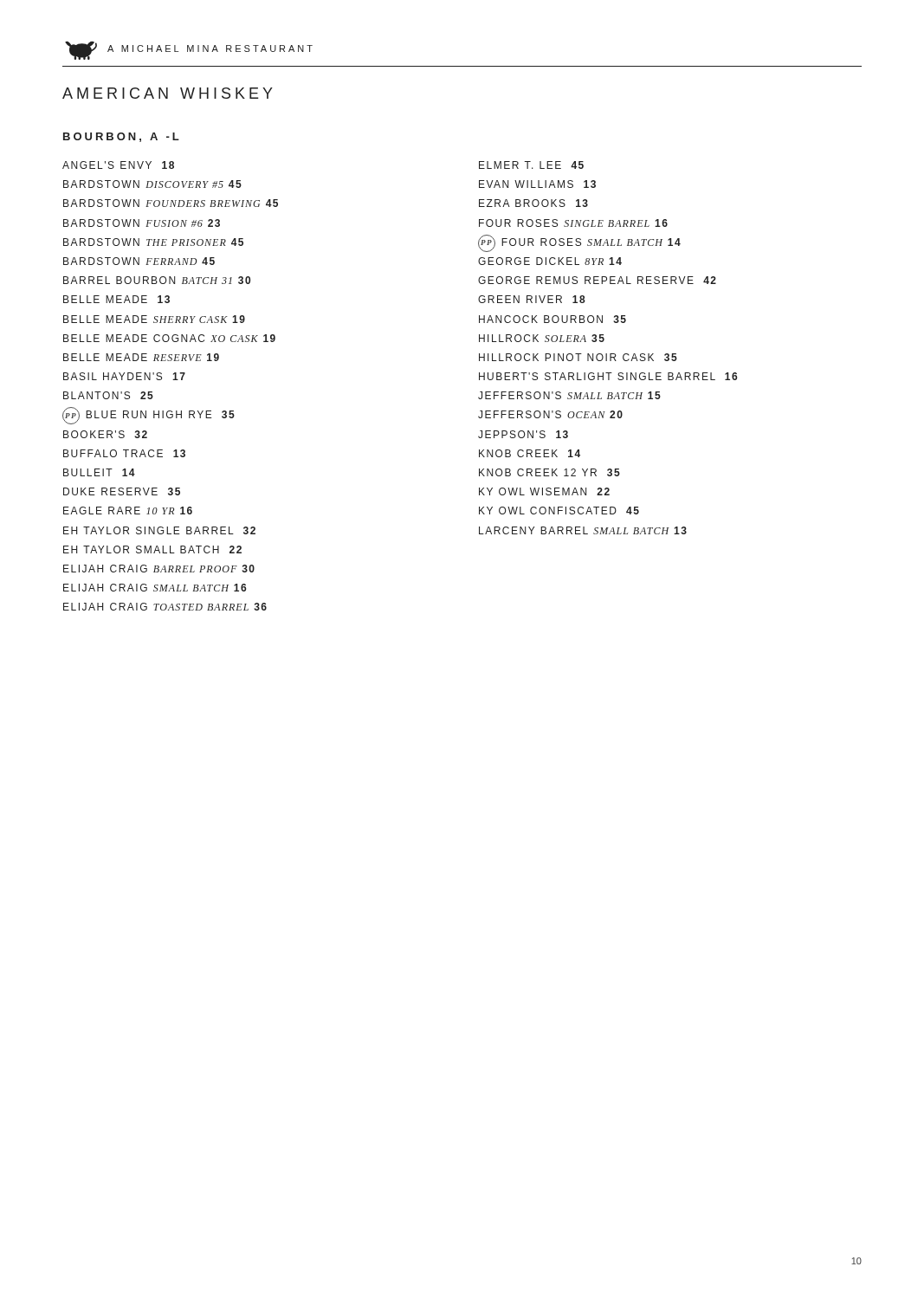Find "KNOB CREEK 12 YR 35" on this page
Screen dimensions: 1299x924
tap(550, 473)
